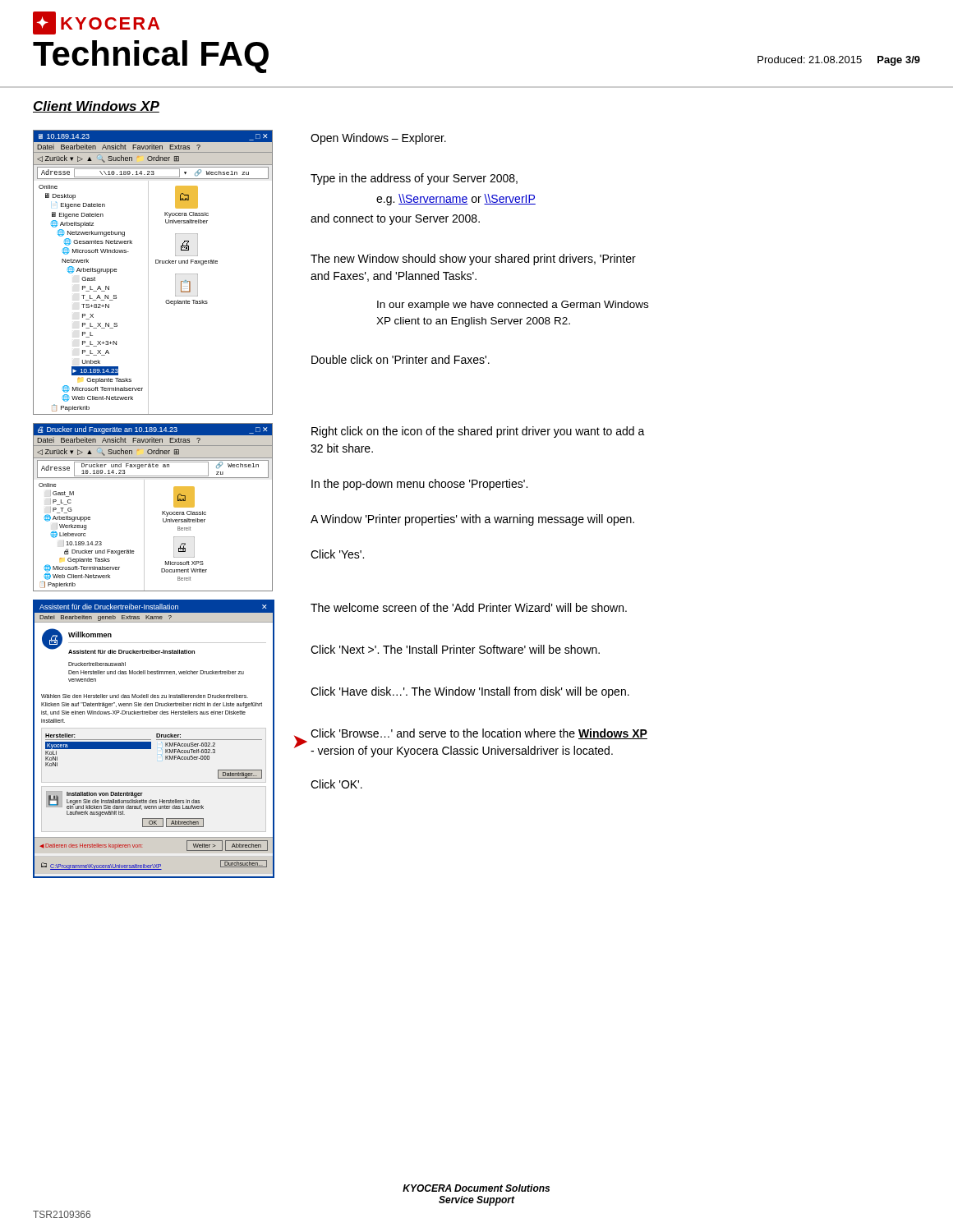Navigate to the text starting "Click 'Browse…' and serve to the"

[x=479, y=742]
